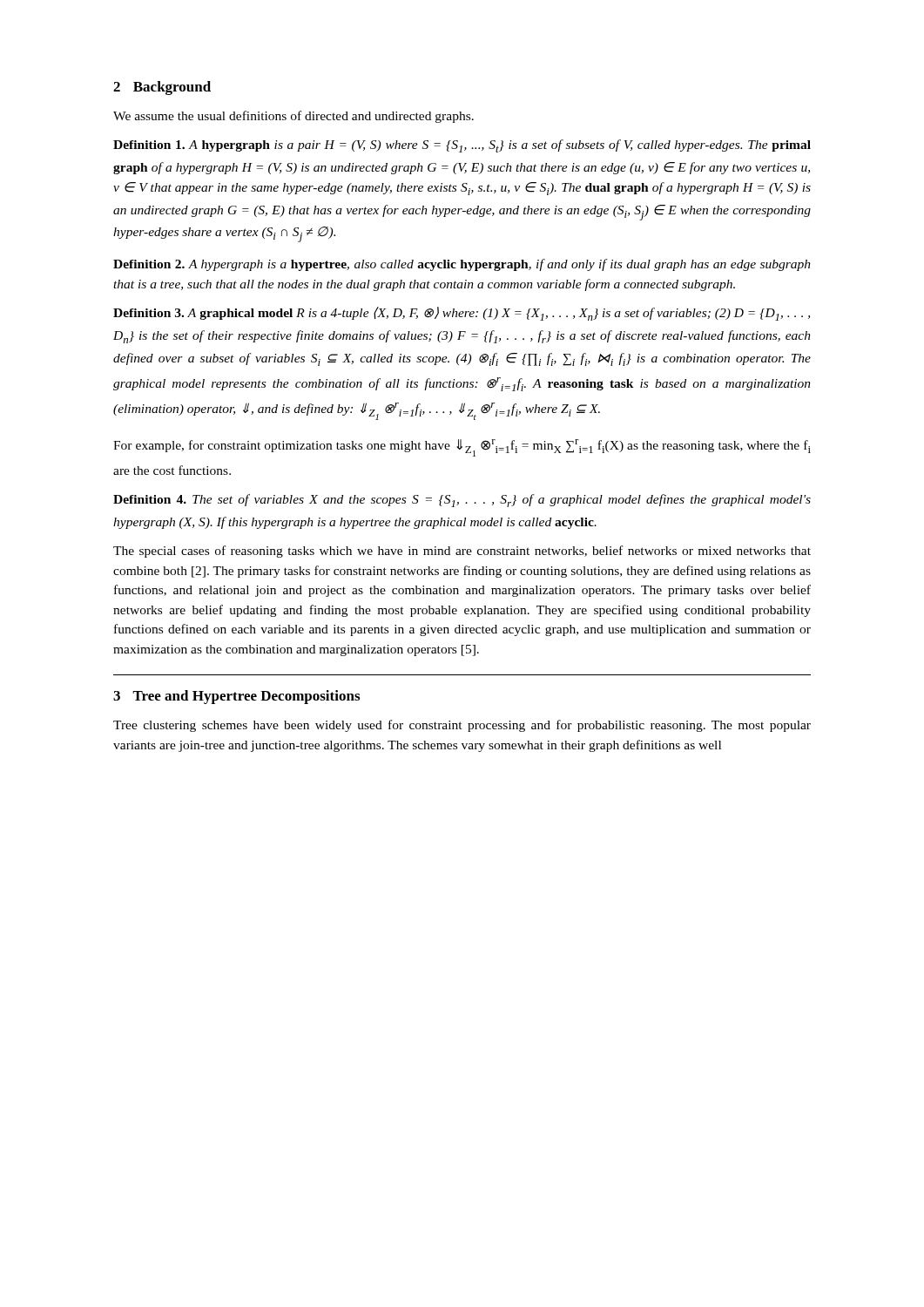Viewport: 924px width, 1307px height.
Task: Navigate to the element starting "Tree clustering schemes have been widely used for"
Action: point(462,735)
